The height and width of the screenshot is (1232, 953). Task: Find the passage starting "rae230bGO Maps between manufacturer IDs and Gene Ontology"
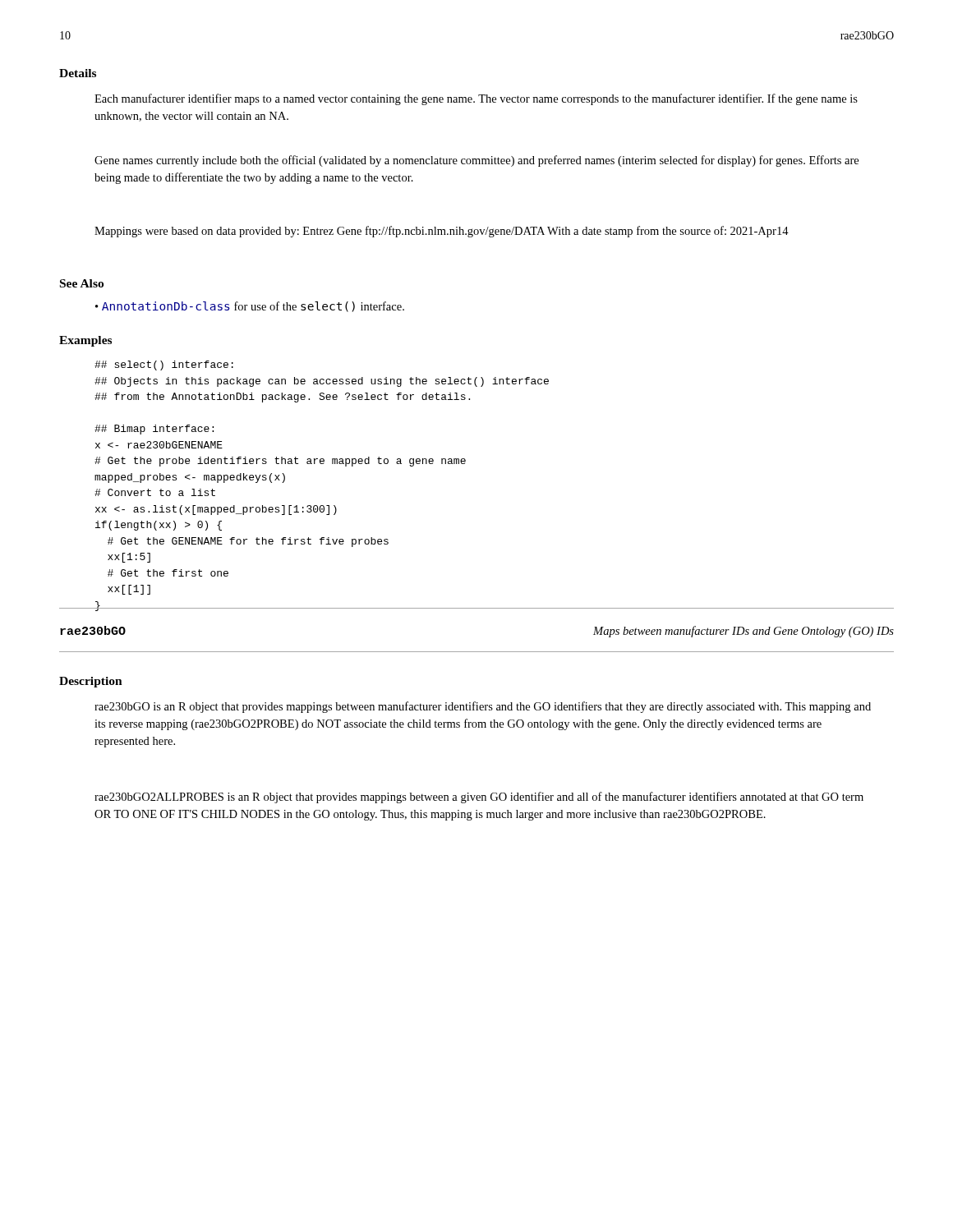coord(92,631)
